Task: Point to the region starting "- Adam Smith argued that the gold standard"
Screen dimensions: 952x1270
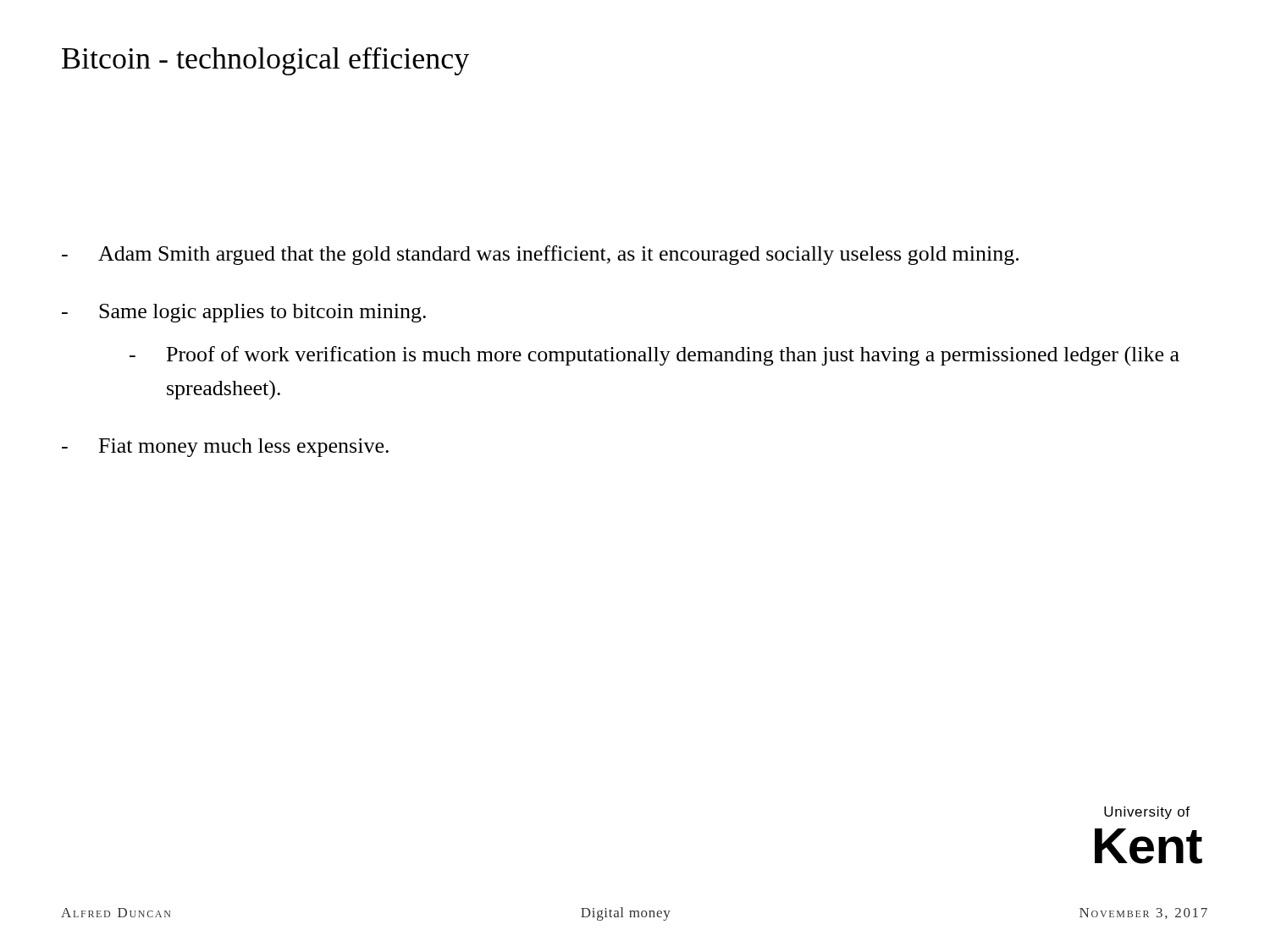Action: pyautogui.click(x=540, y=254)
